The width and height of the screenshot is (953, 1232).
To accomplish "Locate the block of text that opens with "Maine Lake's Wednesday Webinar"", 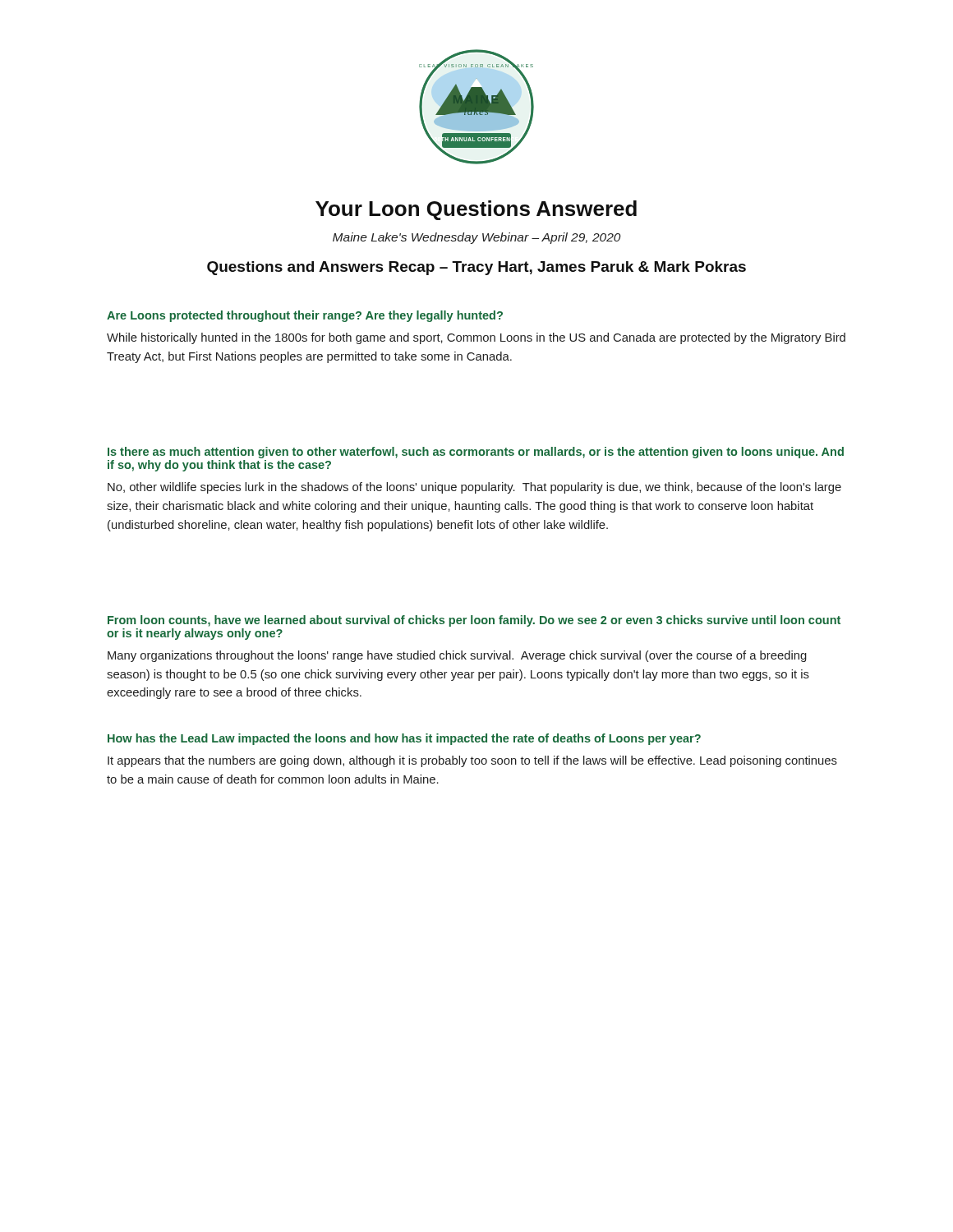I will [x=476, y=237].
